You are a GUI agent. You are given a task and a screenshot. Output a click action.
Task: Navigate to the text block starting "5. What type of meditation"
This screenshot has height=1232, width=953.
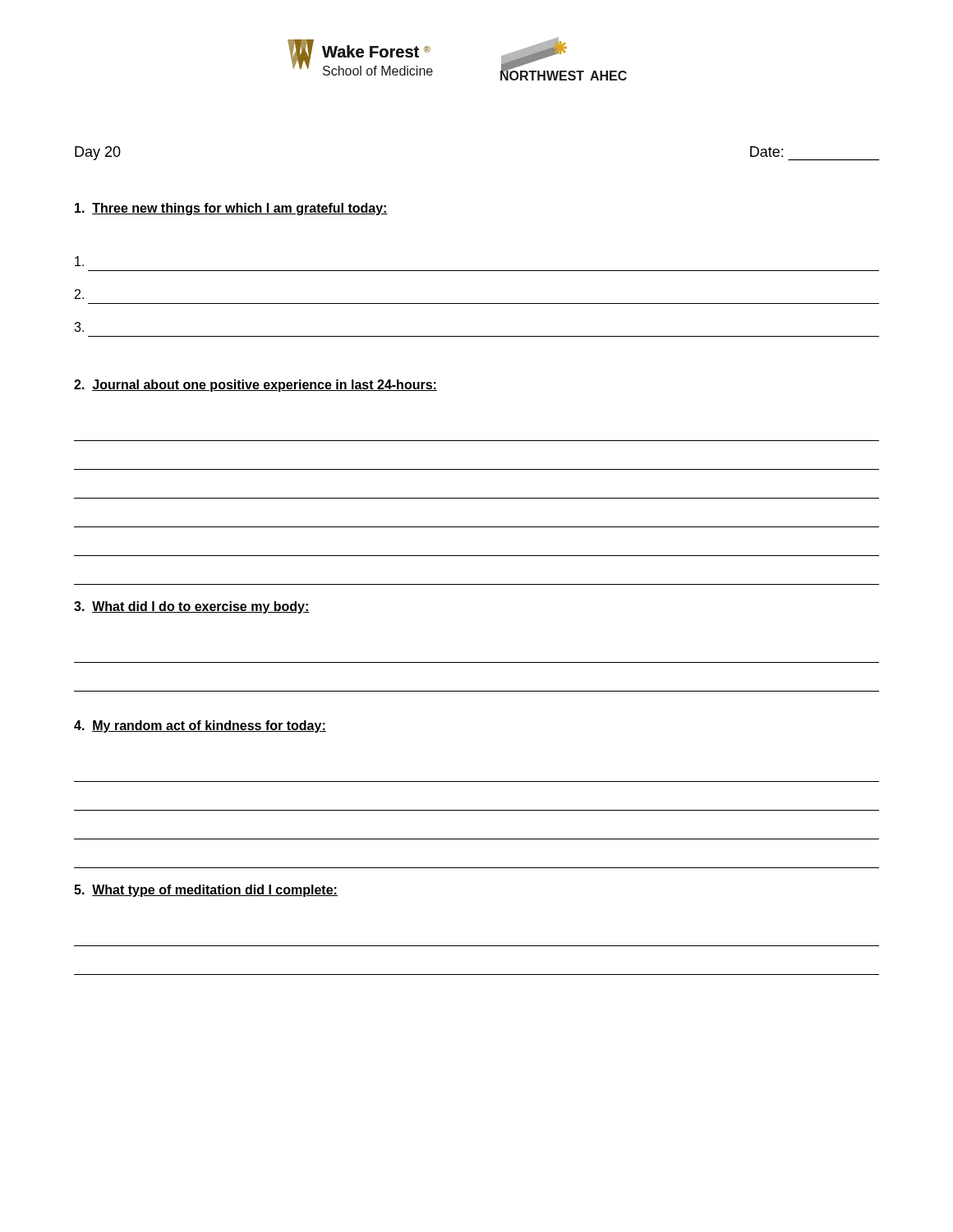206,890
